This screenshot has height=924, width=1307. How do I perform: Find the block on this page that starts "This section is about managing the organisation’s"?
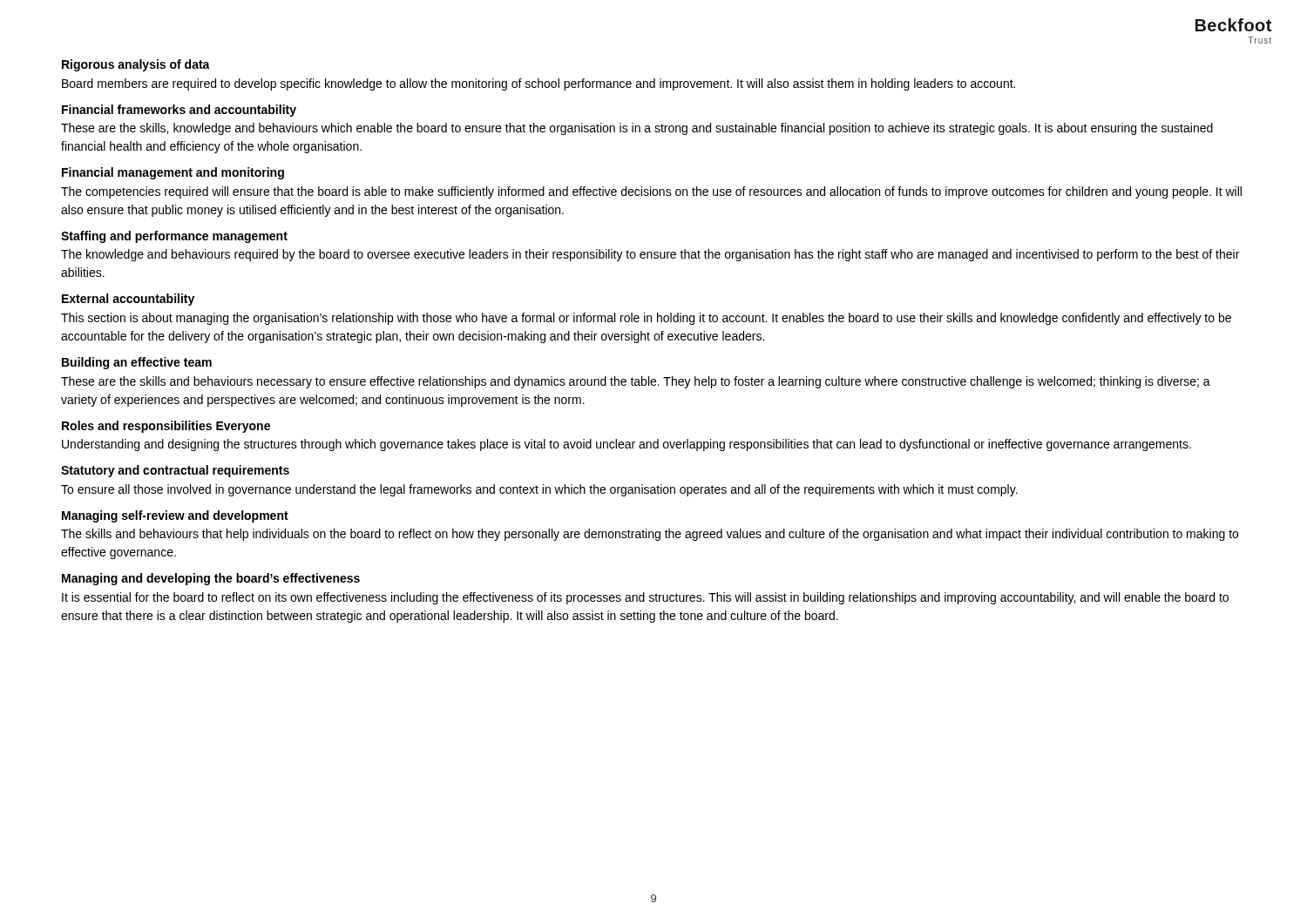[646, 327]
